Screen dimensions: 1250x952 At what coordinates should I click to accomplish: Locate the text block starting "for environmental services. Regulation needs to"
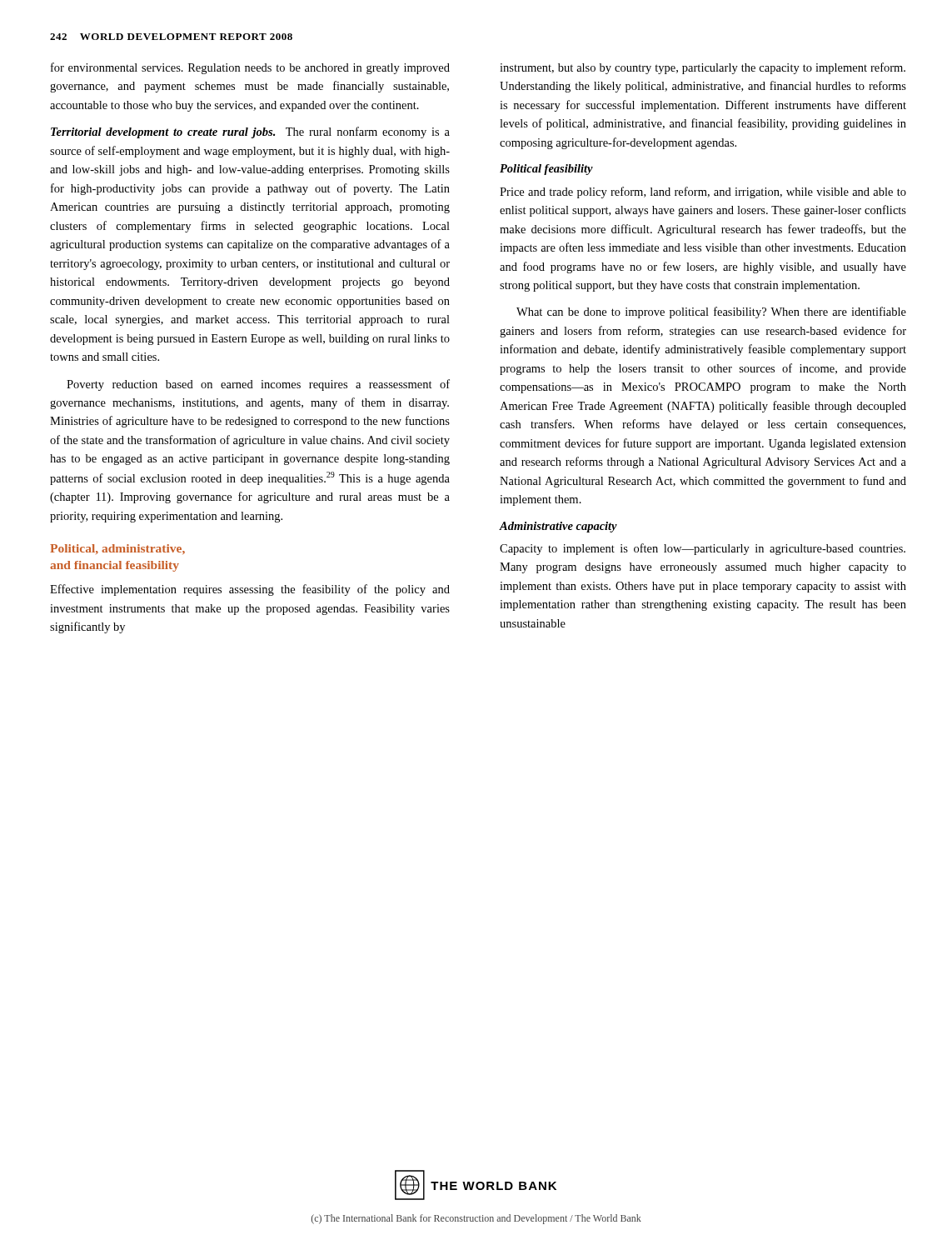pyautogui.click(x=250, y=86)
